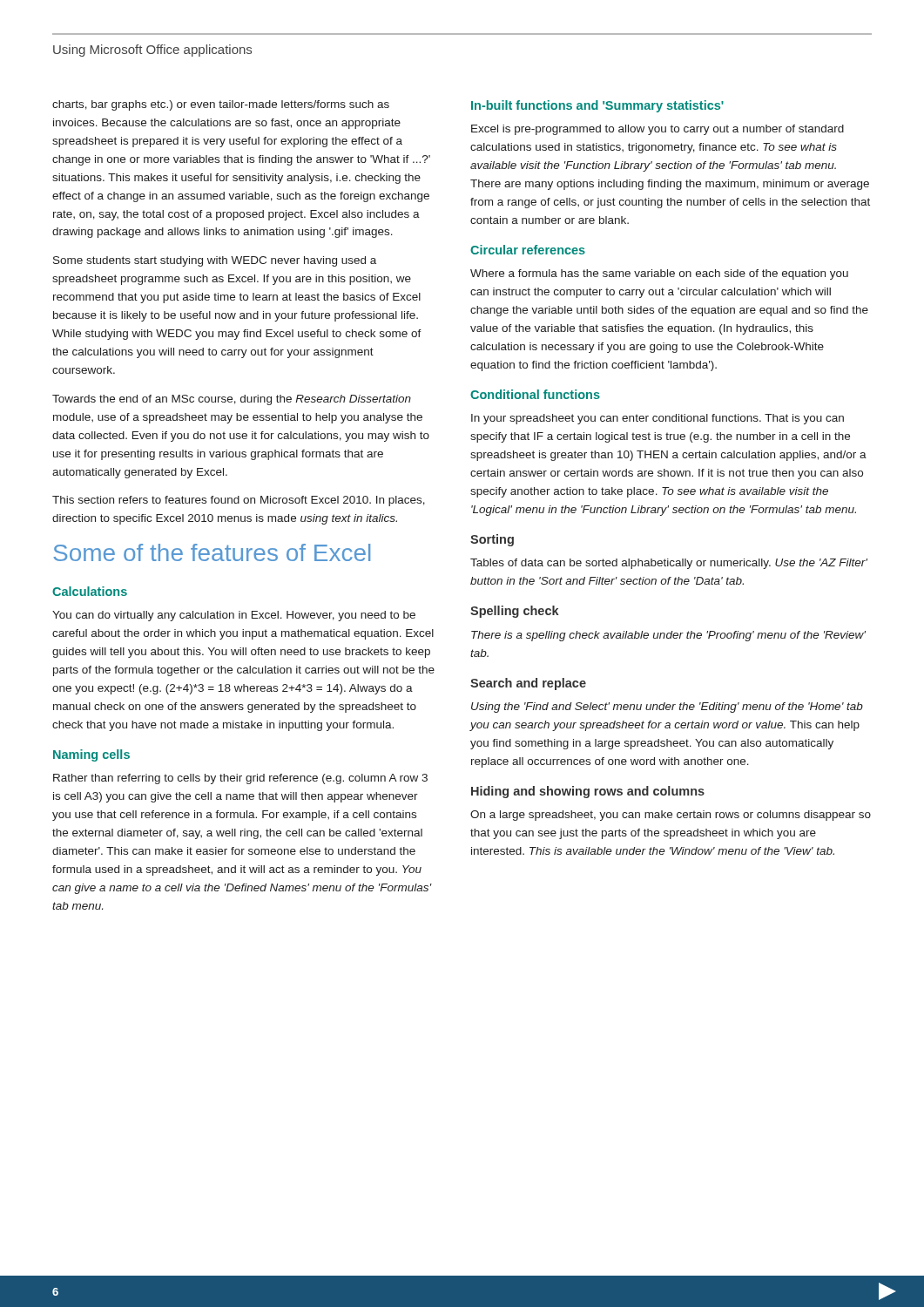Select the block starting "Where a formula has"
The height and width of the screenshot is (1307, 924).
671,320
